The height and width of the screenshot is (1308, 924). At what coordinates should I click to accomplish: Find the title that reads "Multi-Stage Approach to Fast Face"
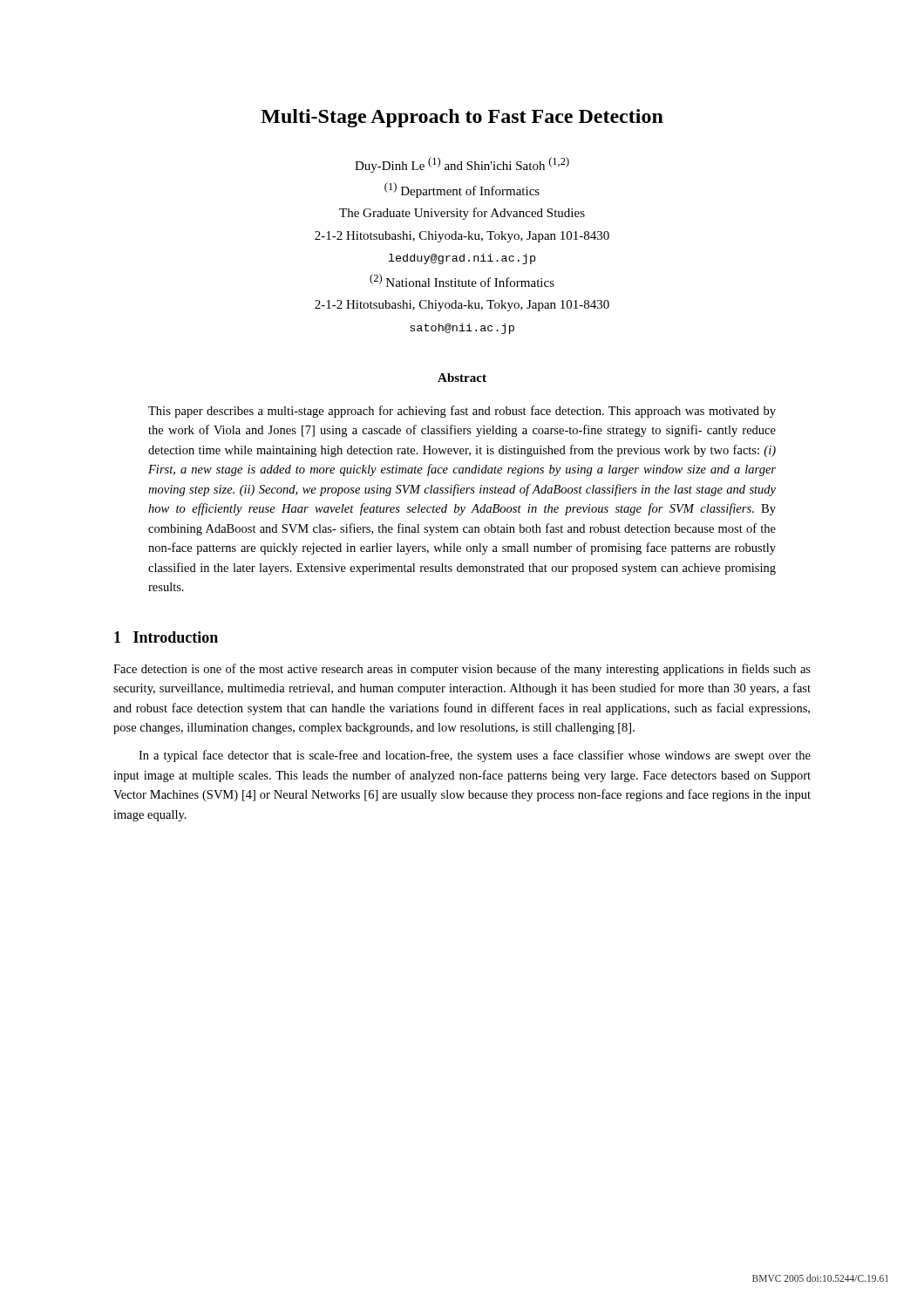(x=462, y=116)
